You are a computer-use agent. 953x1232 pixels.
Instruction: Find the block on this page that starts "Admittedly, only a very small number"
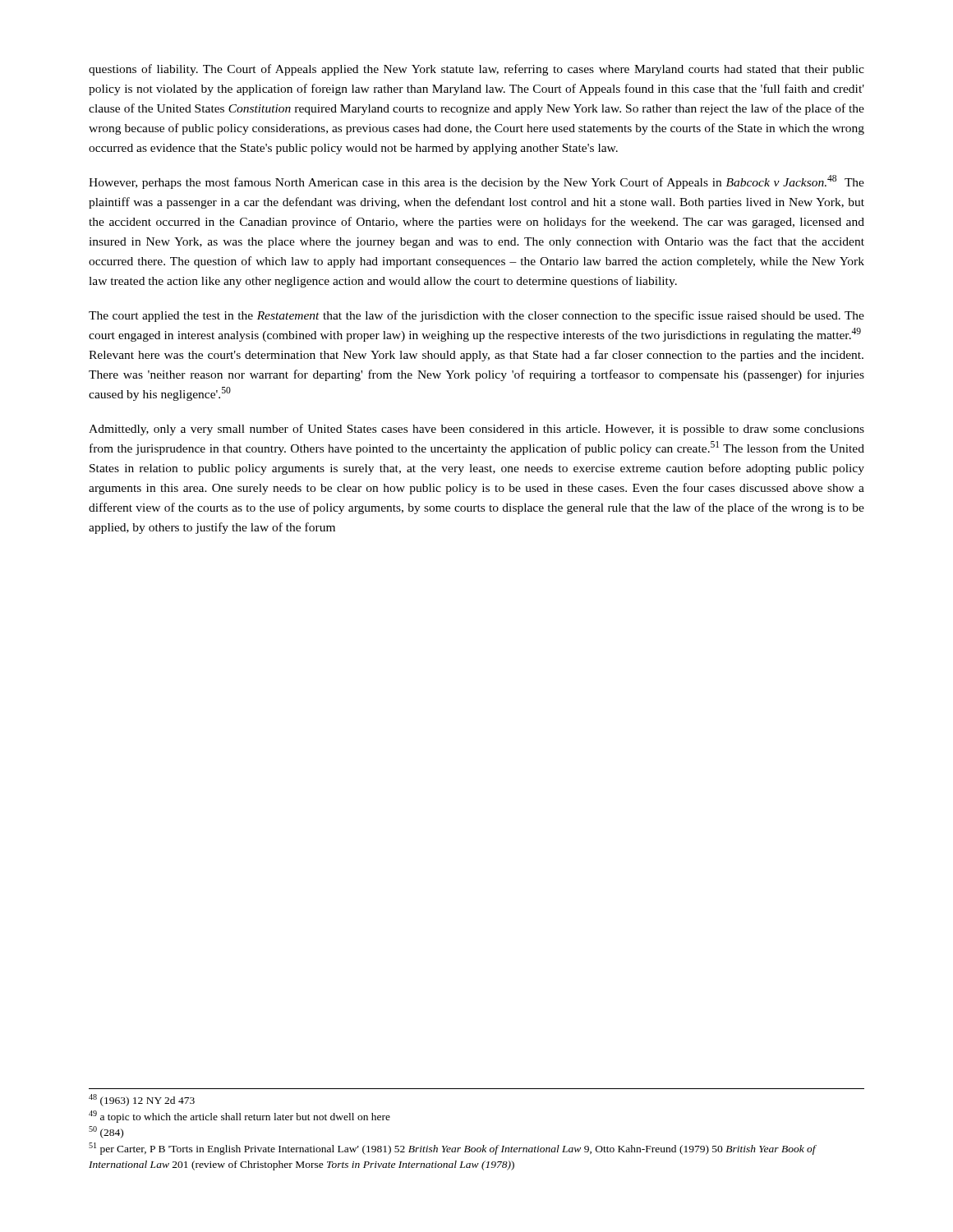point(476,478)
